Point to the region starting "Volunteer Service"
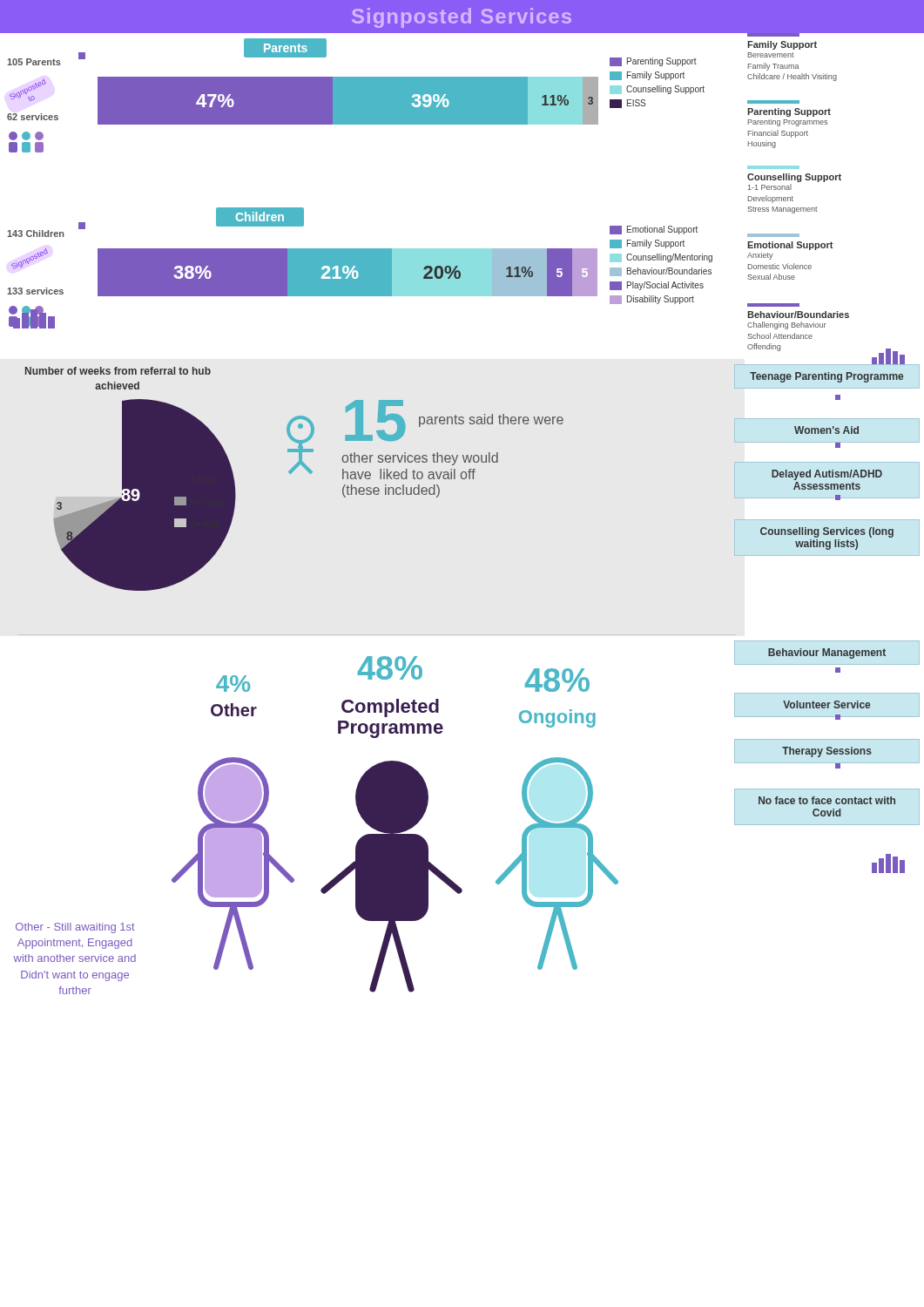Screen dimensions: 1307x924 point(827,705)
